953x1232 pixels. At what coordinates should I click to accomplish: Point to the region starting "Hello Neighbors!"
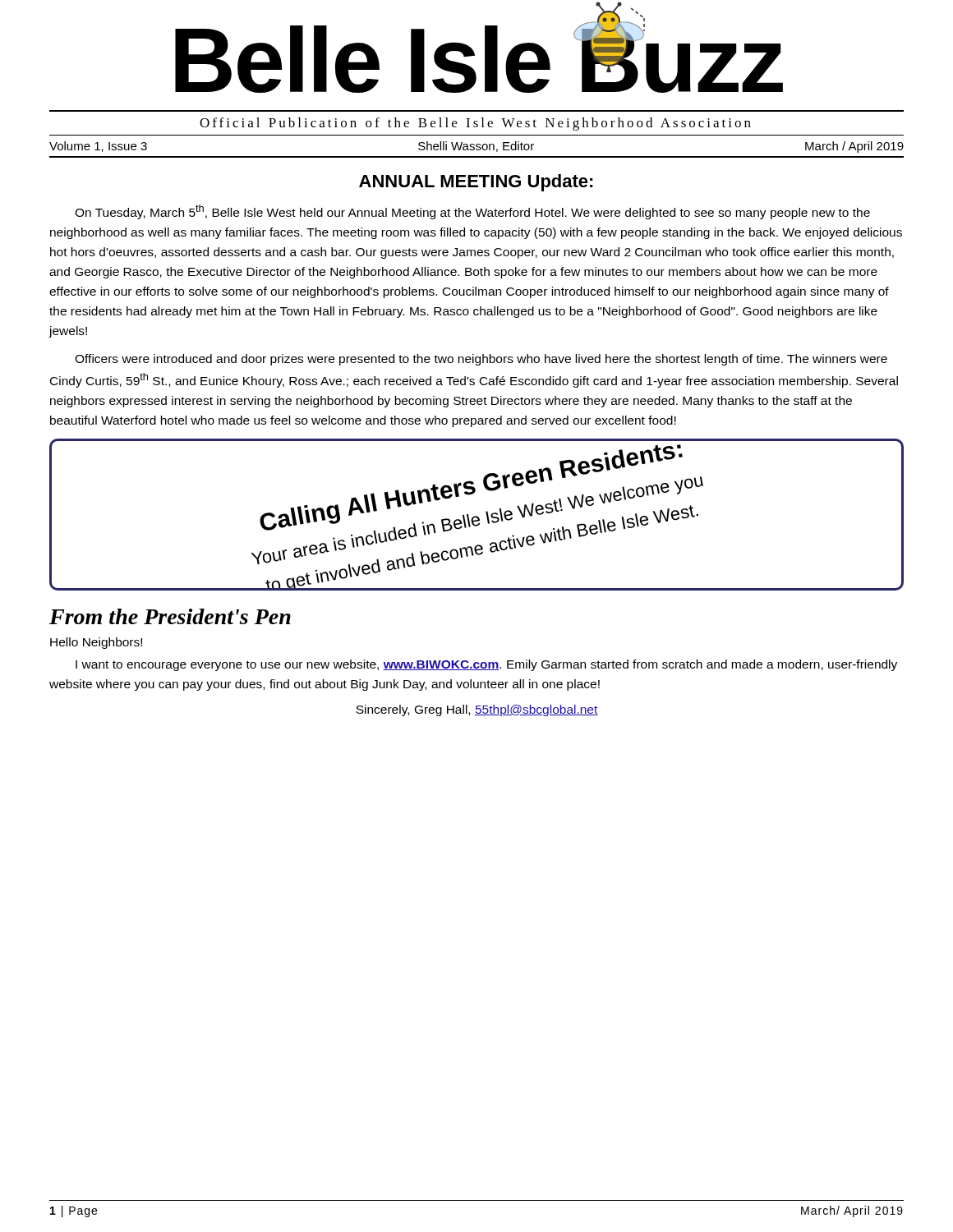coord(96,642)
